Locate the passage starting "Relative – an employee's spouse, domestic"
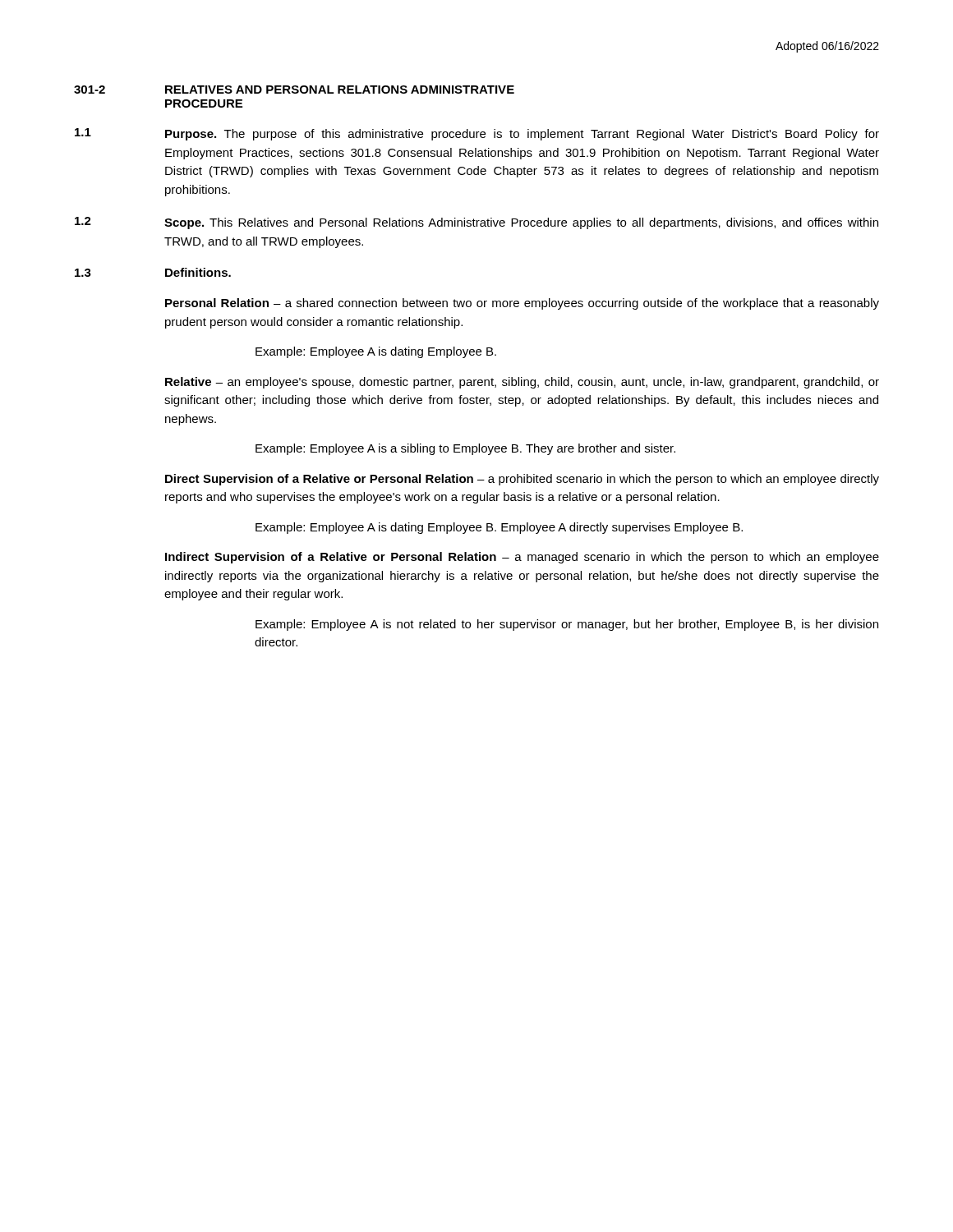Screen dimensions: 1232x953 pos(522,400)
